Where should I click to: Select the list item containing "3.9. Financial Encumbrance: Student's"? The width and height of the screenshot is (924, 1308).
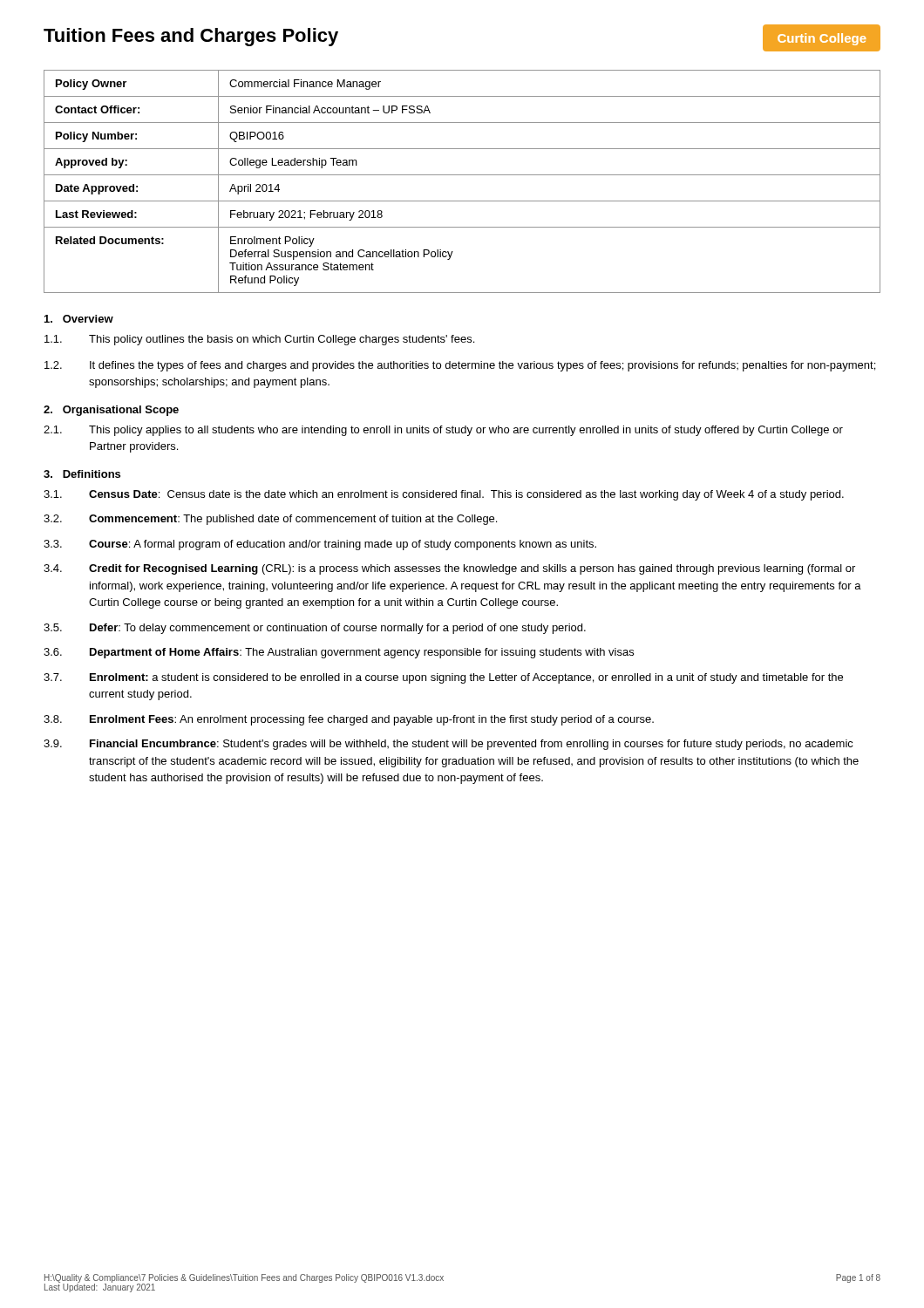(x=462, y=761)
